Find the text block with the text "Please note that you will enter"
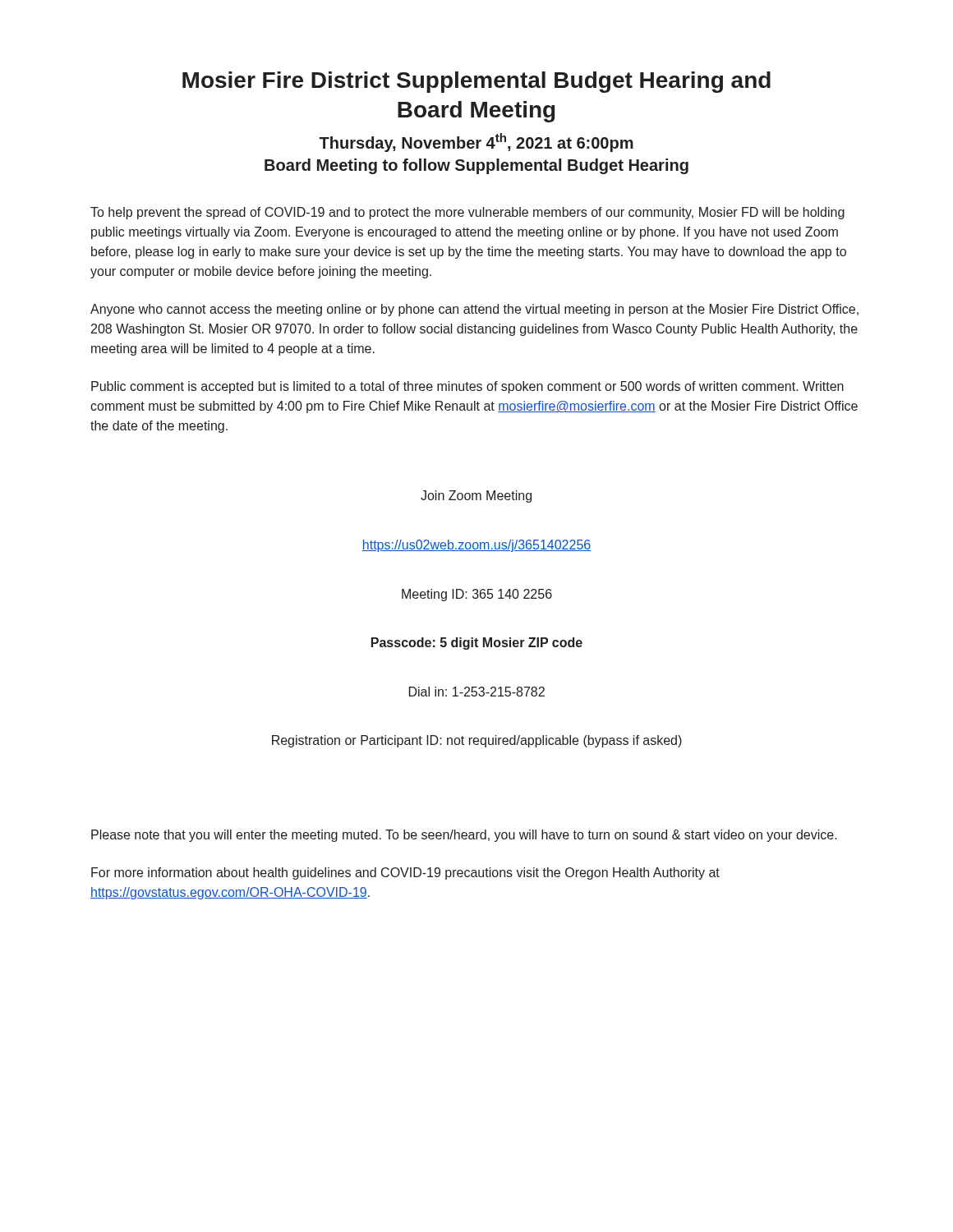The image size is (953, 1232). coord(464,835)
